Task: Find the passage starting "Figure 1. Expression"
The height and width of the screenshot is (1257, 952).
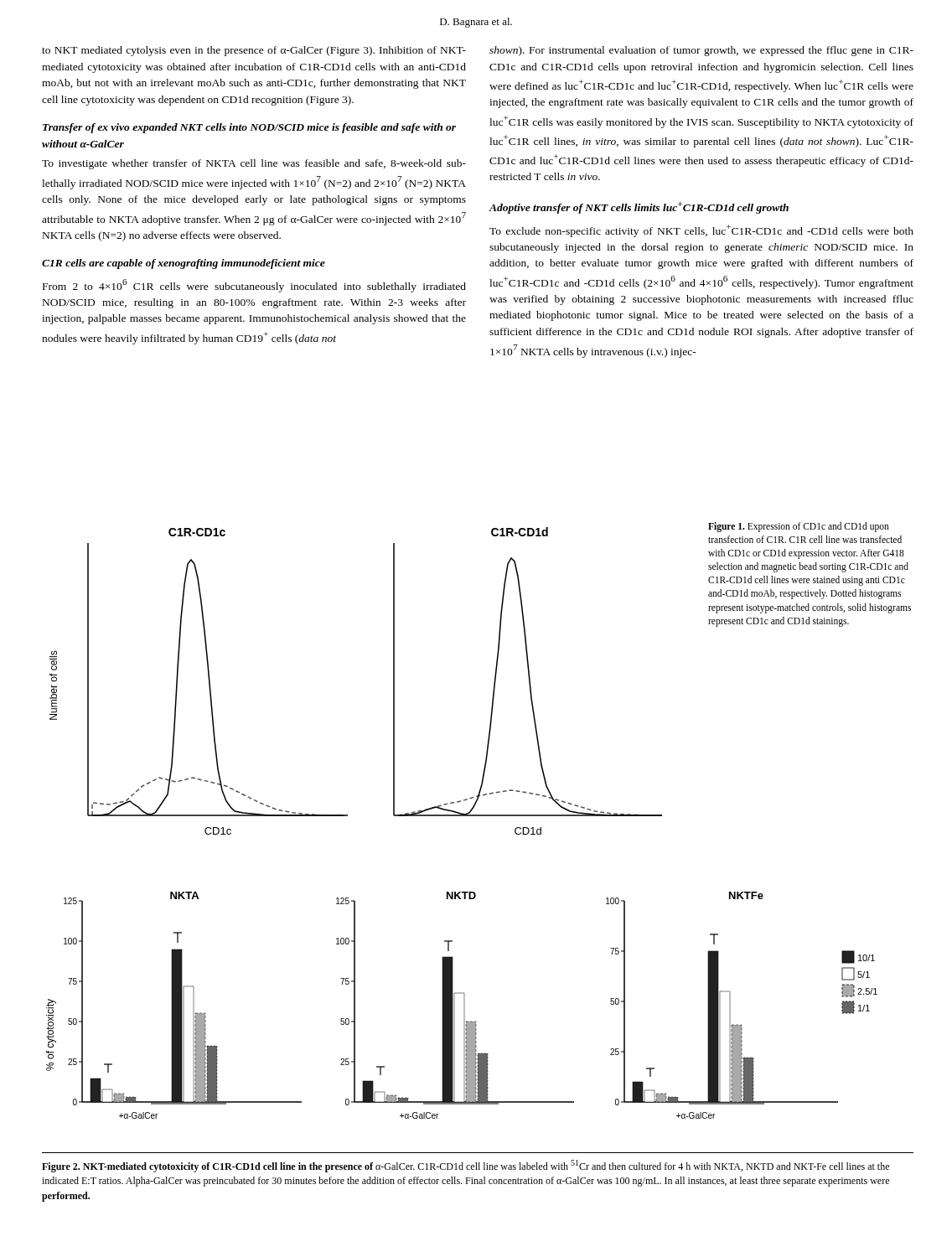Action: [810, 574]
